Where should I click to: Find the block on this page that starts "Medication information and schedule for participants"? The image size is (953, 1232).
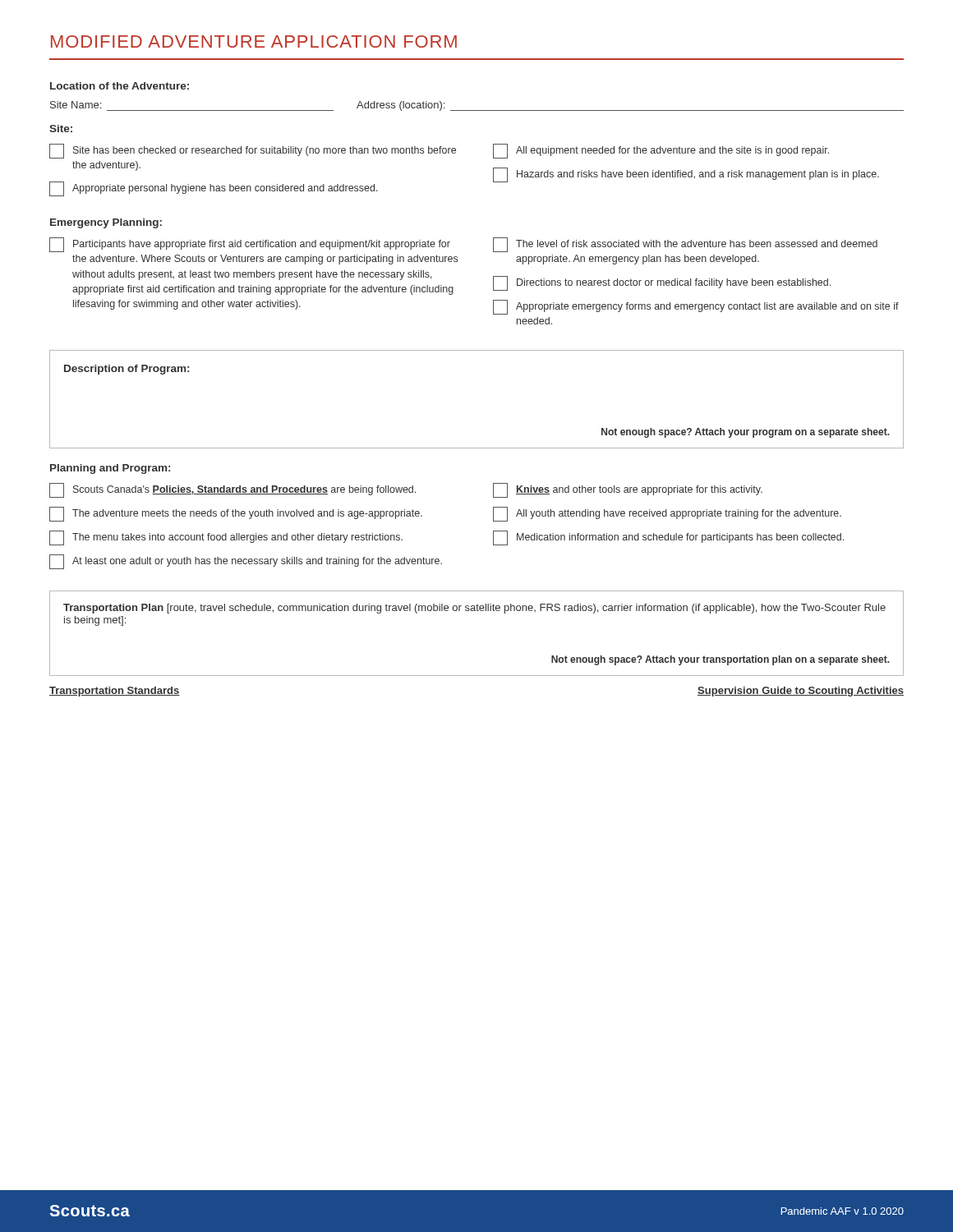point(669,537)
